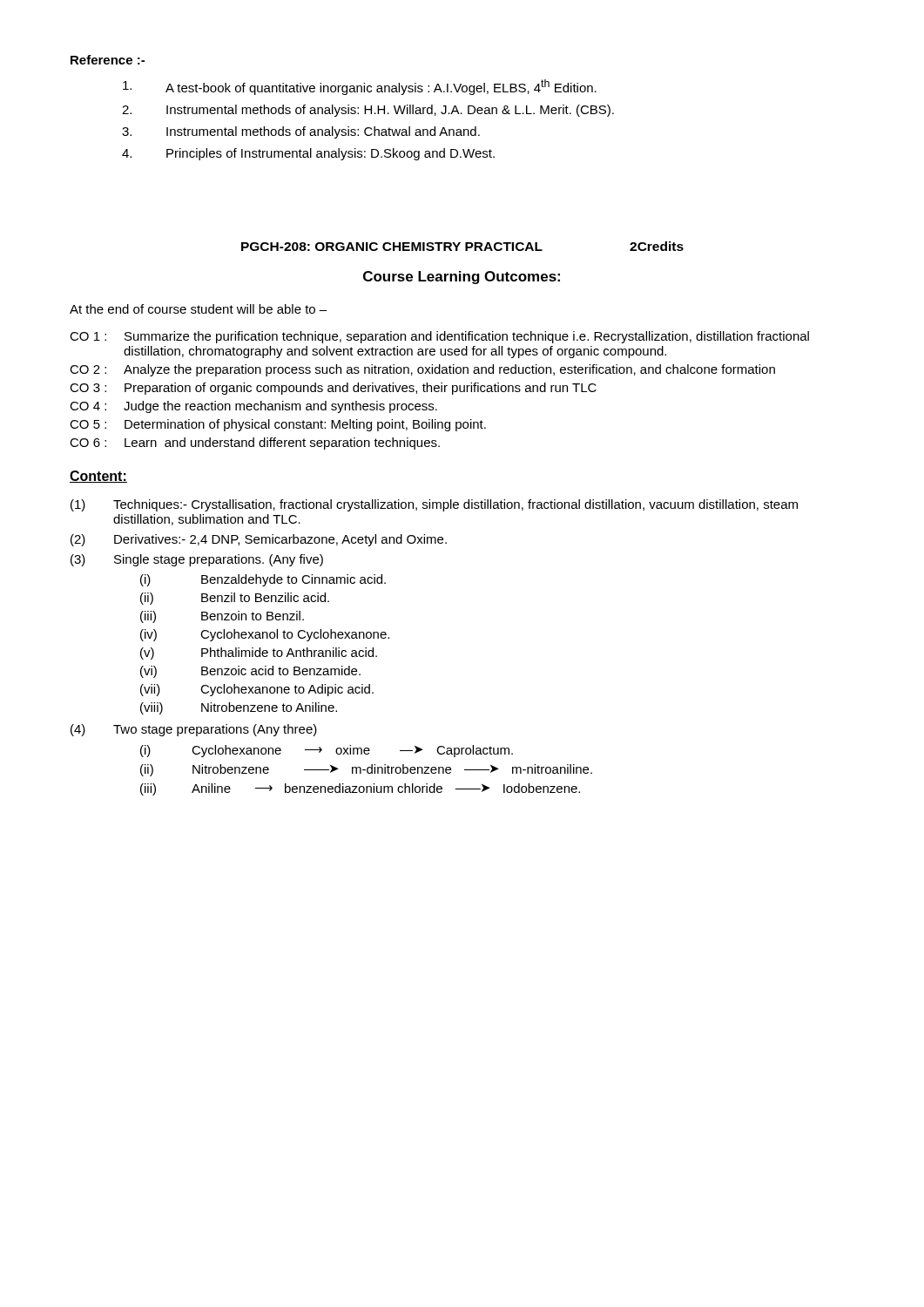Click the passage that begins "CO 2 : Analyze the preparation process"

point(423,369)
